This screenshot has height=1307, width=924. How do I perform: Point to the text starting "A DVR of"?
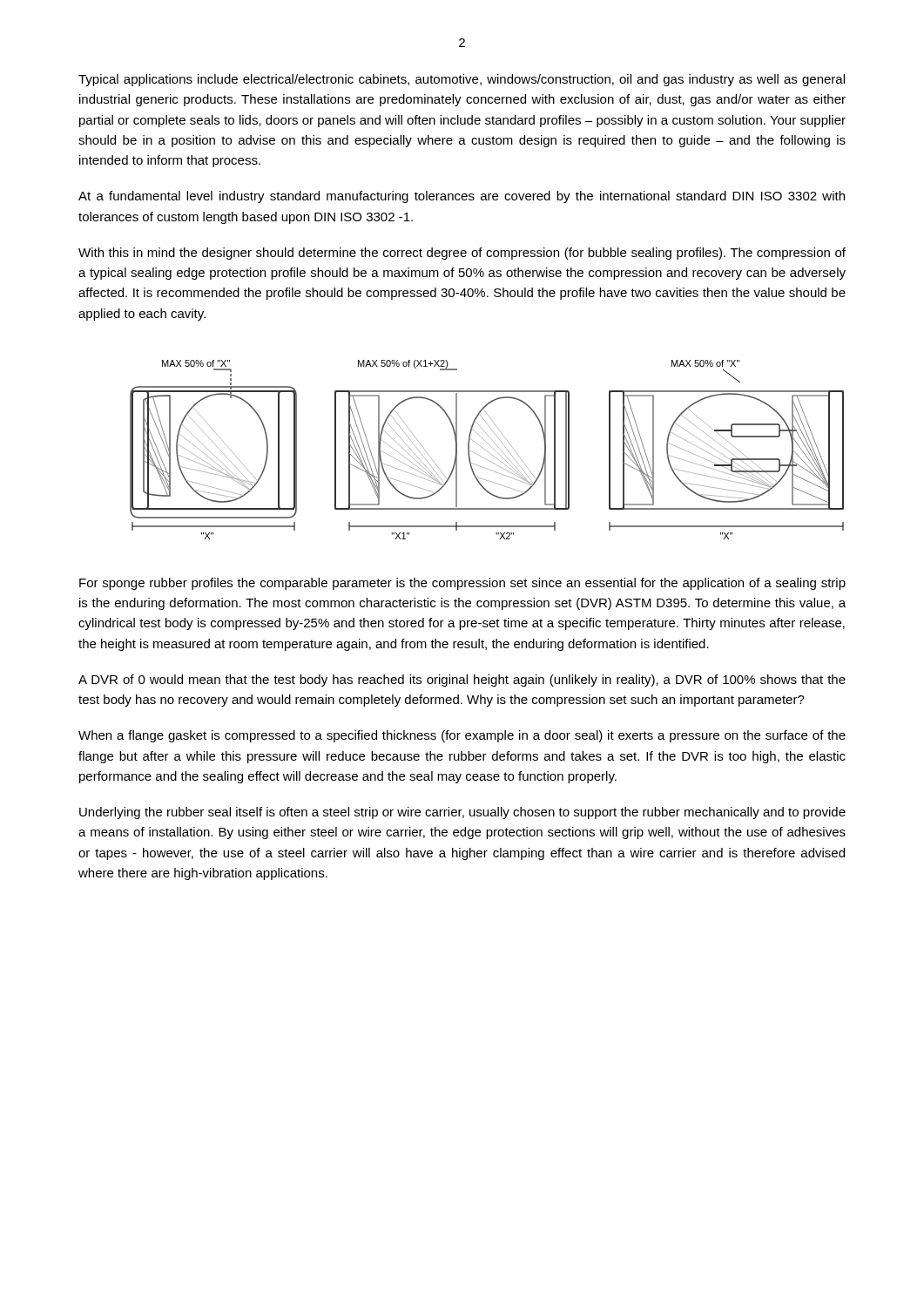tap(462, 689)
